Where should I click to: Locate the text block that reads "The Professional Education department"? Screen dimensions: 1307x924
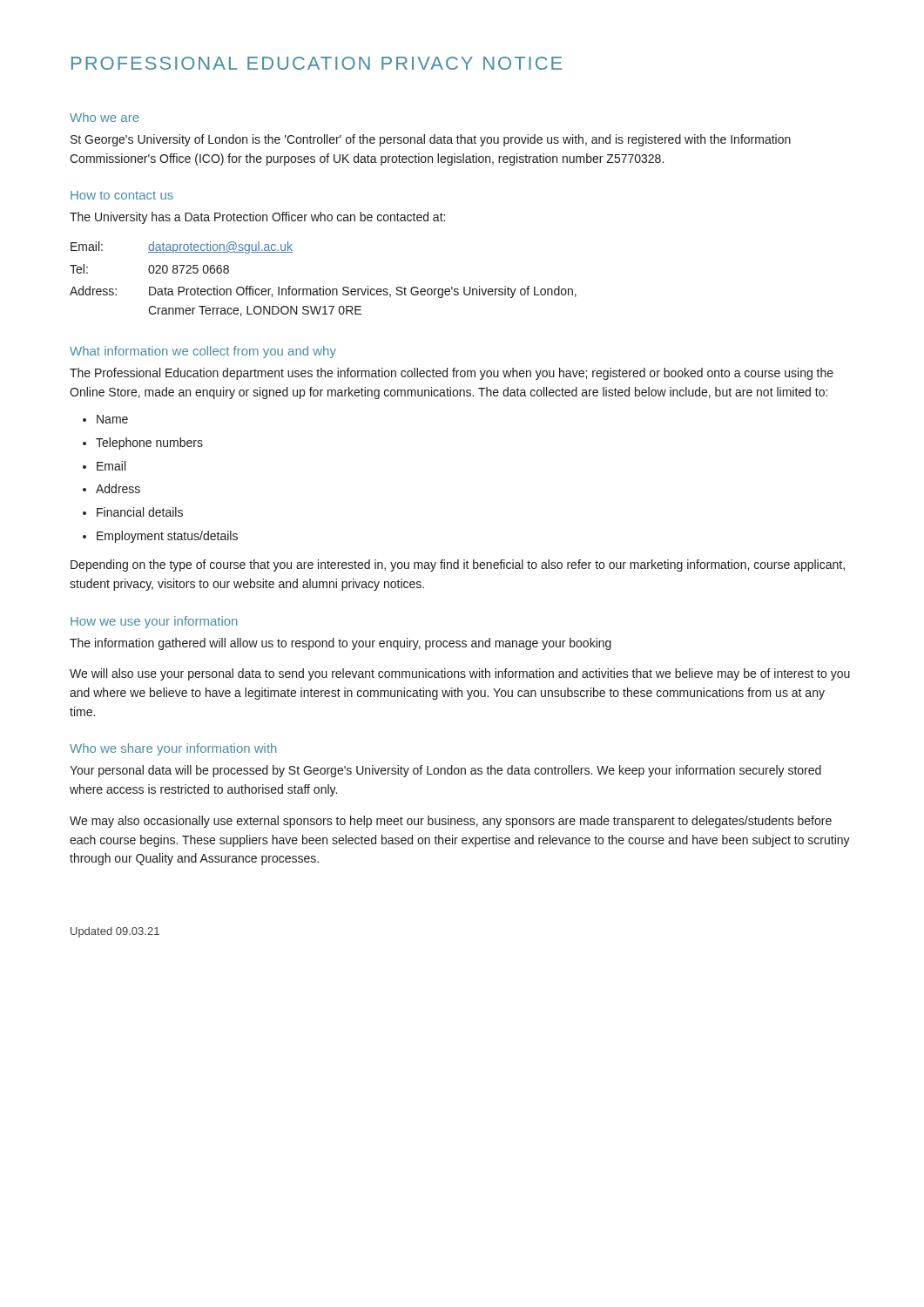[452, 382]
